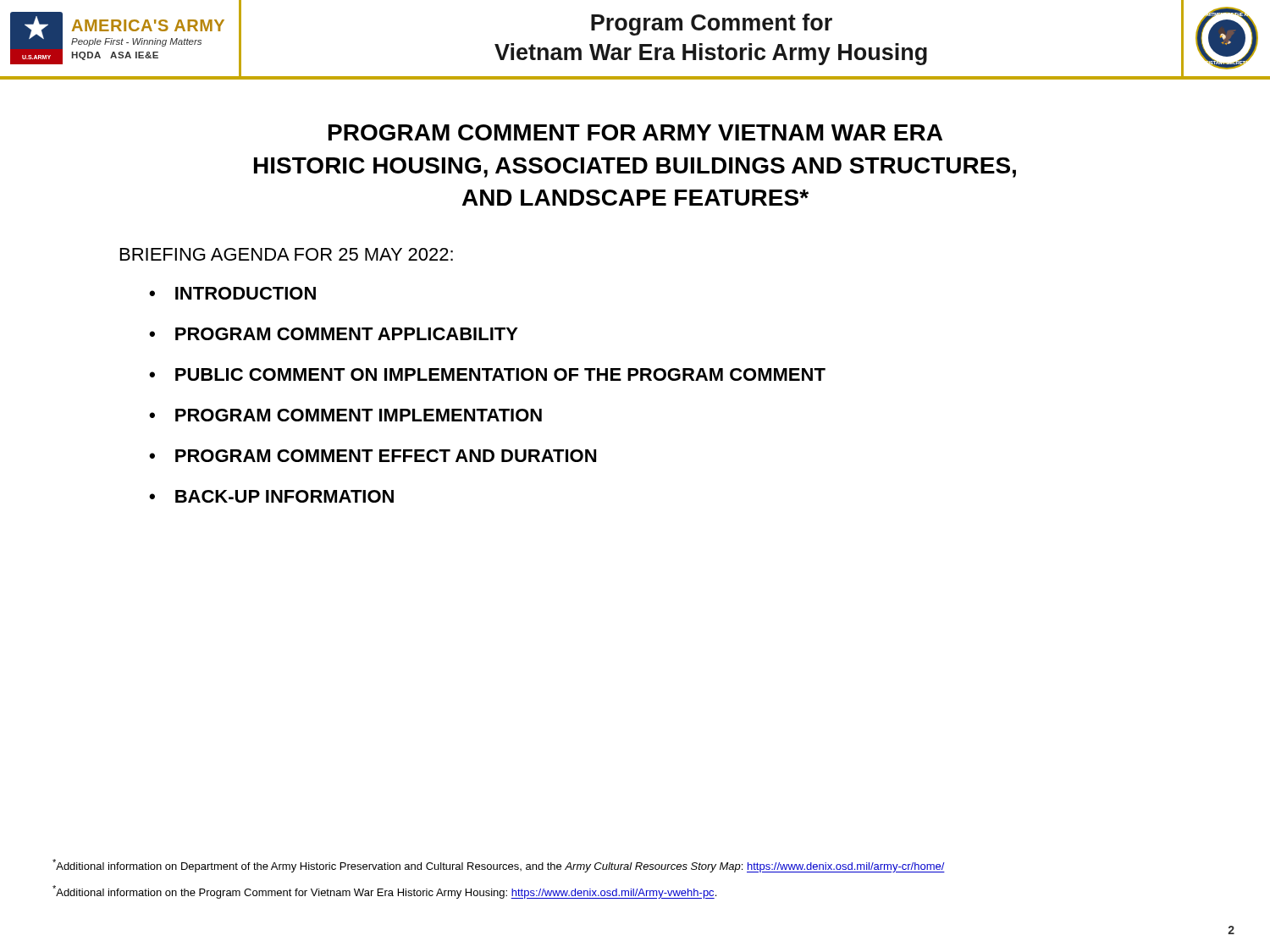Viewport: 1270px width, 952px height.
Task: Point to the element starting "• PROGRAM COMMENT IMPLEMENTATION"
Action: pyautogui.click(x=346, y=416)
